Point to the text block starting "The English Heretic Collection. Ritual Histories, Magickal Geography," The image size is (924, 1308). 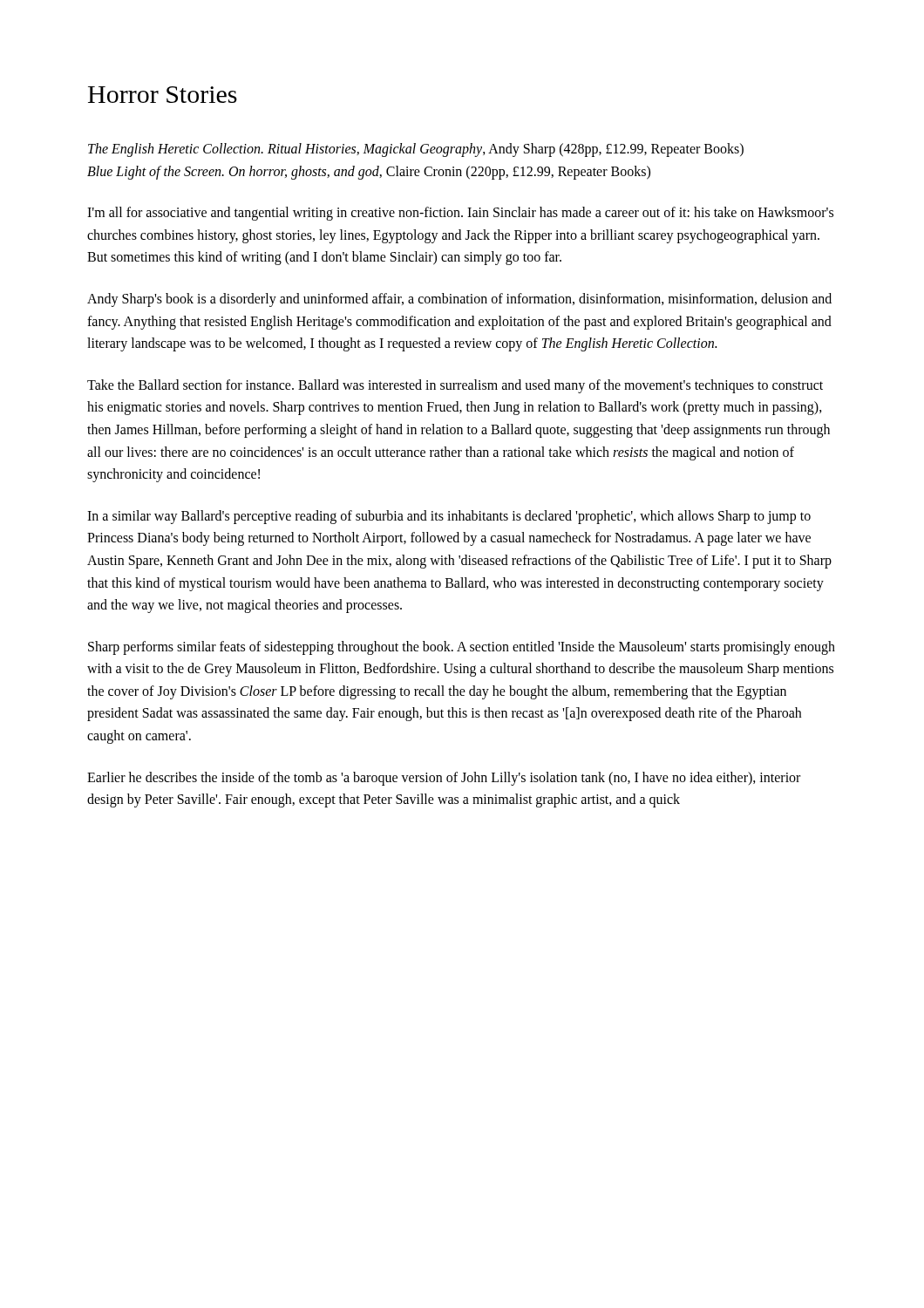416,160
